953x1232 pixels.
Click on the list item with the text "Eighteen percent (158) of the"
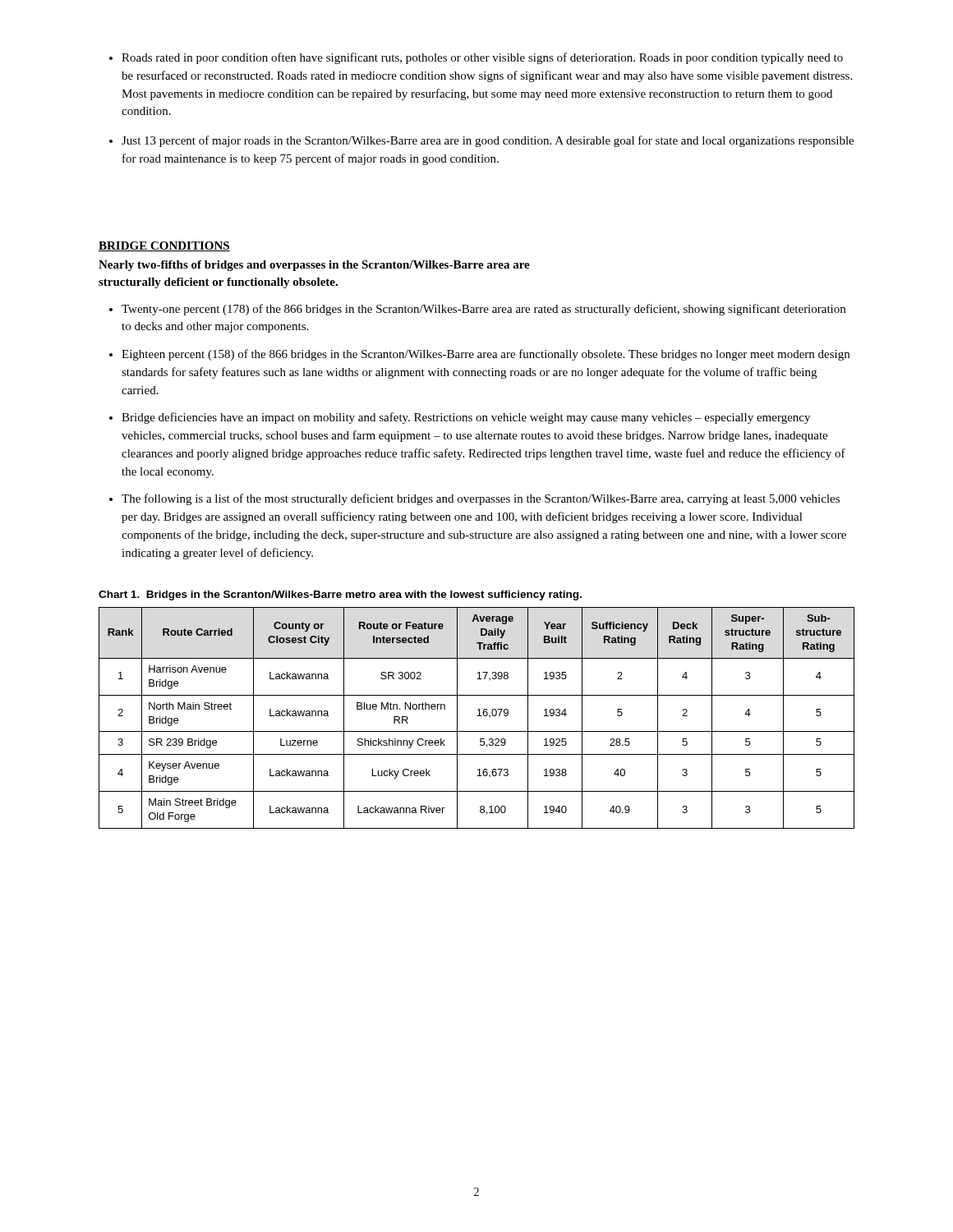click(x=486, y=372)
